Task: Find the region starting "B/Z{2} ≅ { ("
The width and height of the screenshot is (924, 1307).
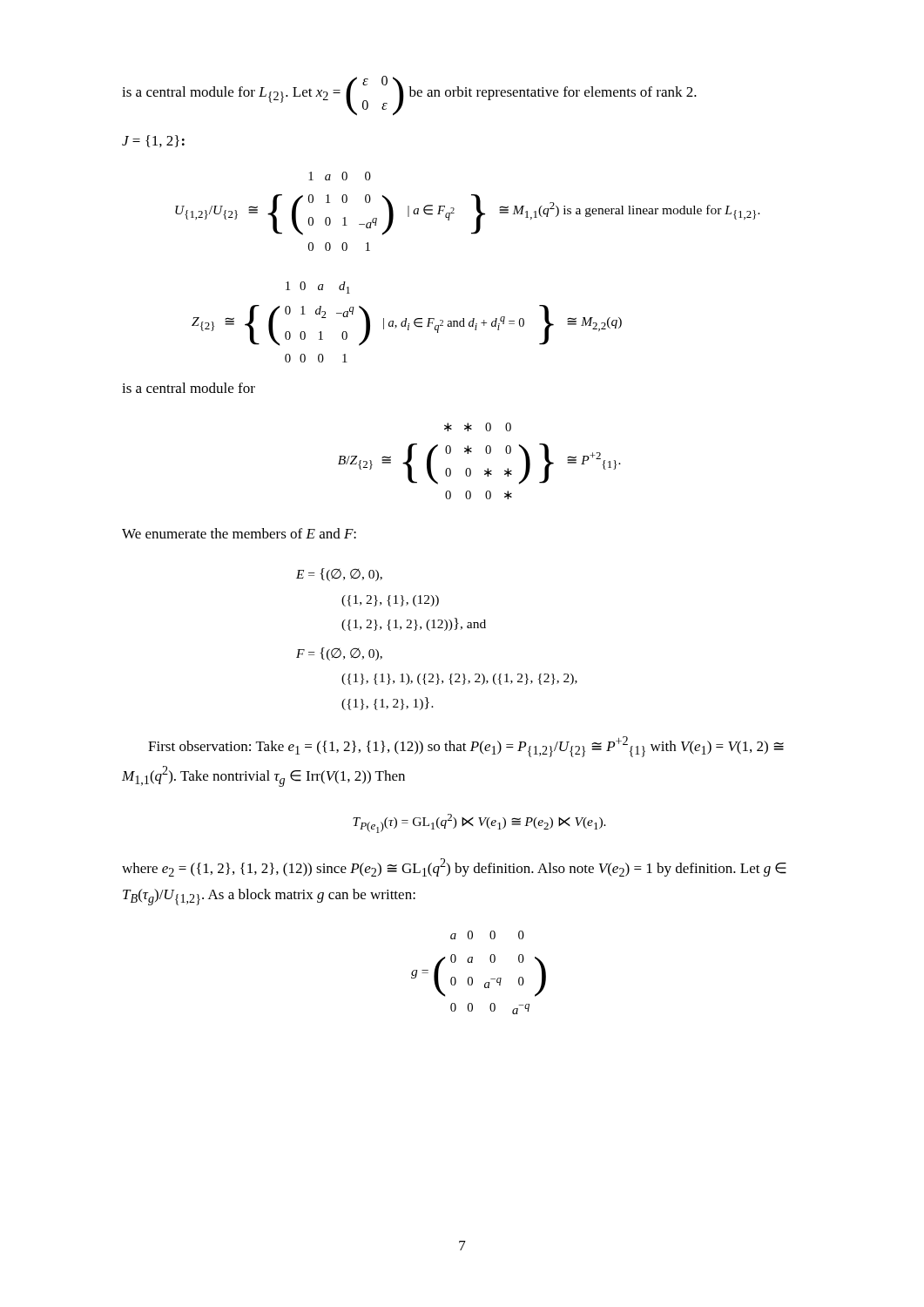Action: point(479,461)
